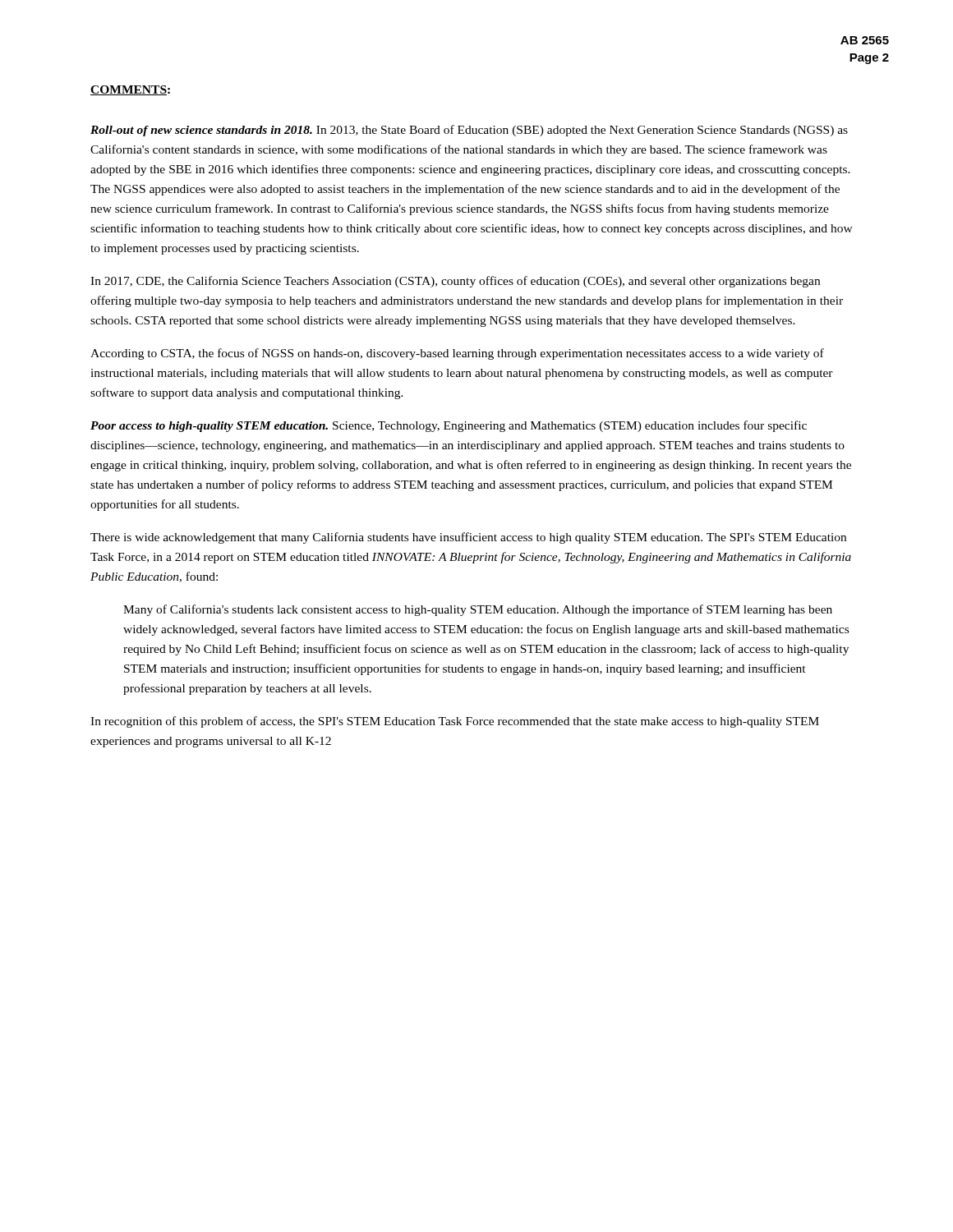Viewport: 953px width, 1232px height.
Task: Locate the block of text that opens with "There is wide"
Action: (x=471, y=557)
